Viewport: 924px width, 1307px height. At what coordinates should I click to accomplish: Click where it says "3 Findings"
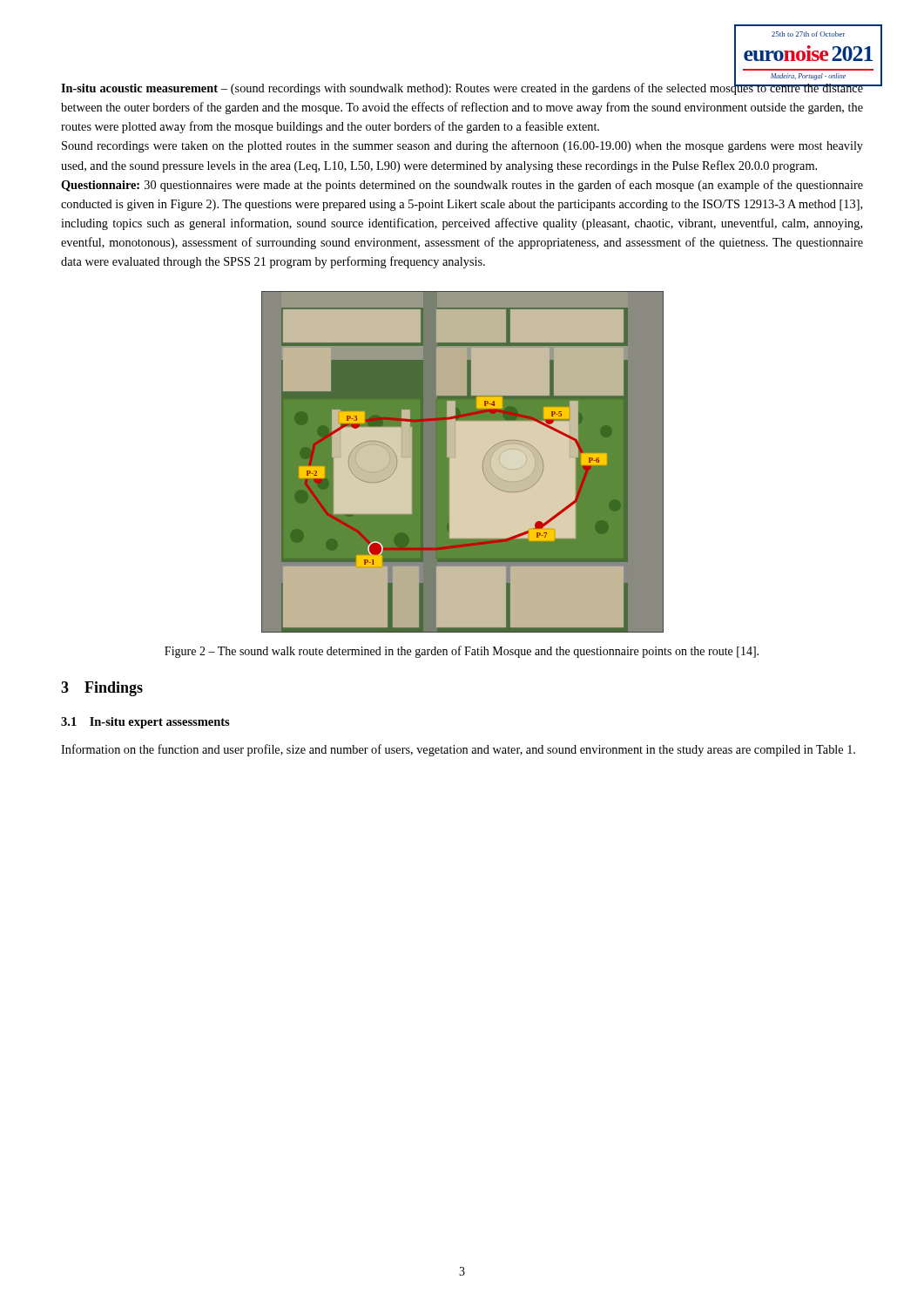tap(102, 688)
